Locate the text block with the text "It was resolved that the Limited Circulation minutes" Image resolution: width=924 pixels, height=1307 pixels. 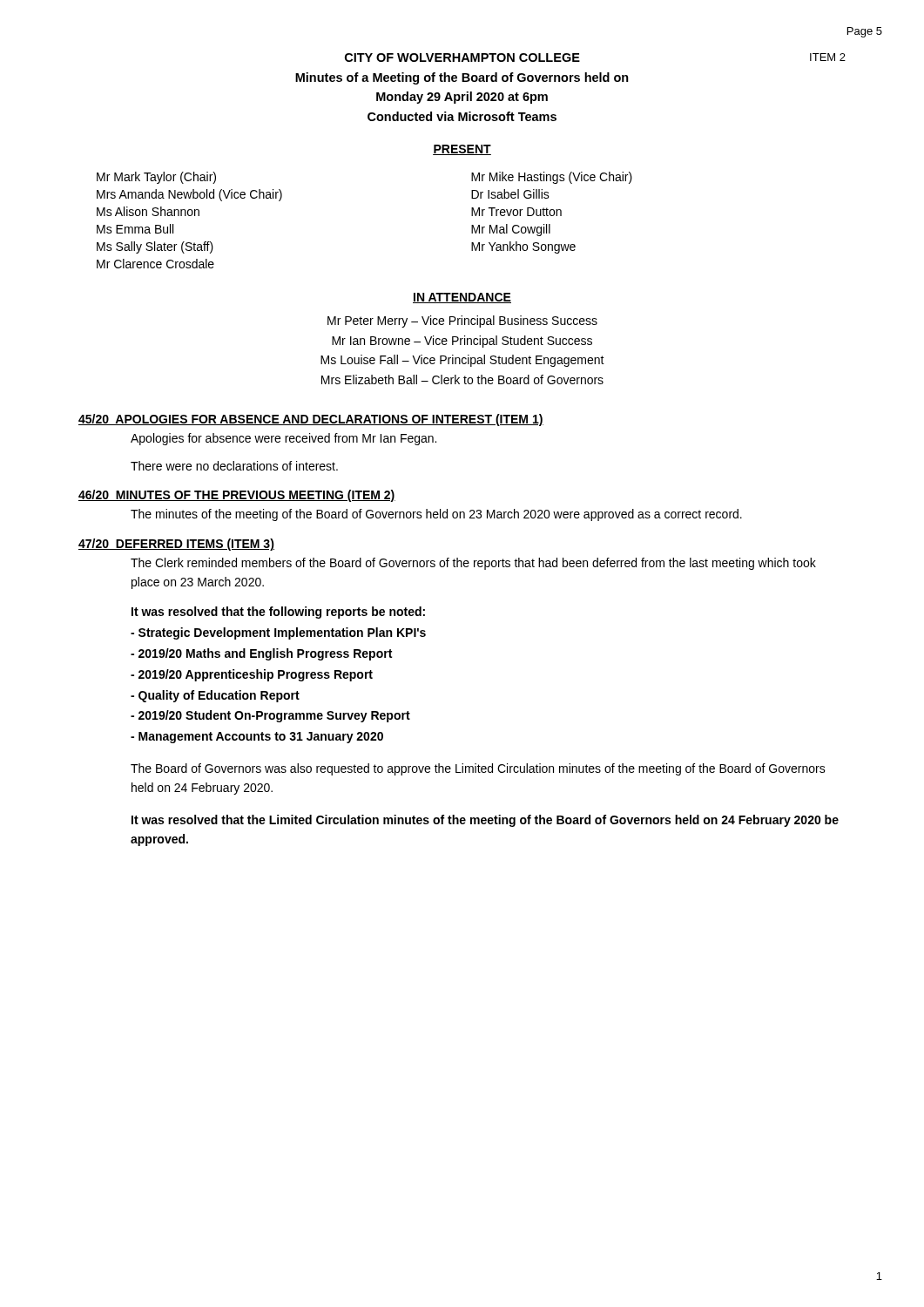pos(485,830)
